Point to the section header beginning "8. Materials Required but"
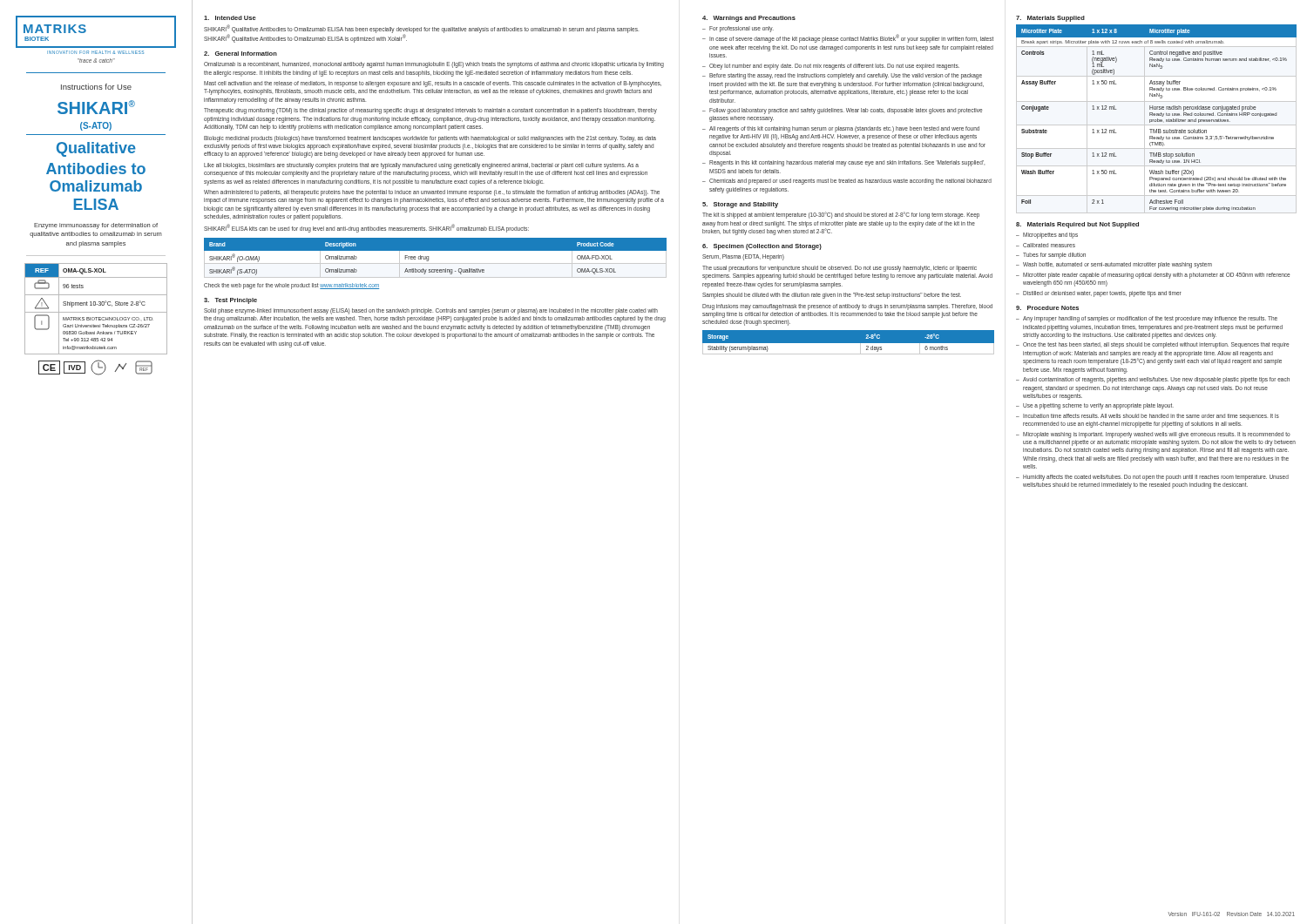The width and height of the screenshot is (1307, 924). click(1078, 224)
